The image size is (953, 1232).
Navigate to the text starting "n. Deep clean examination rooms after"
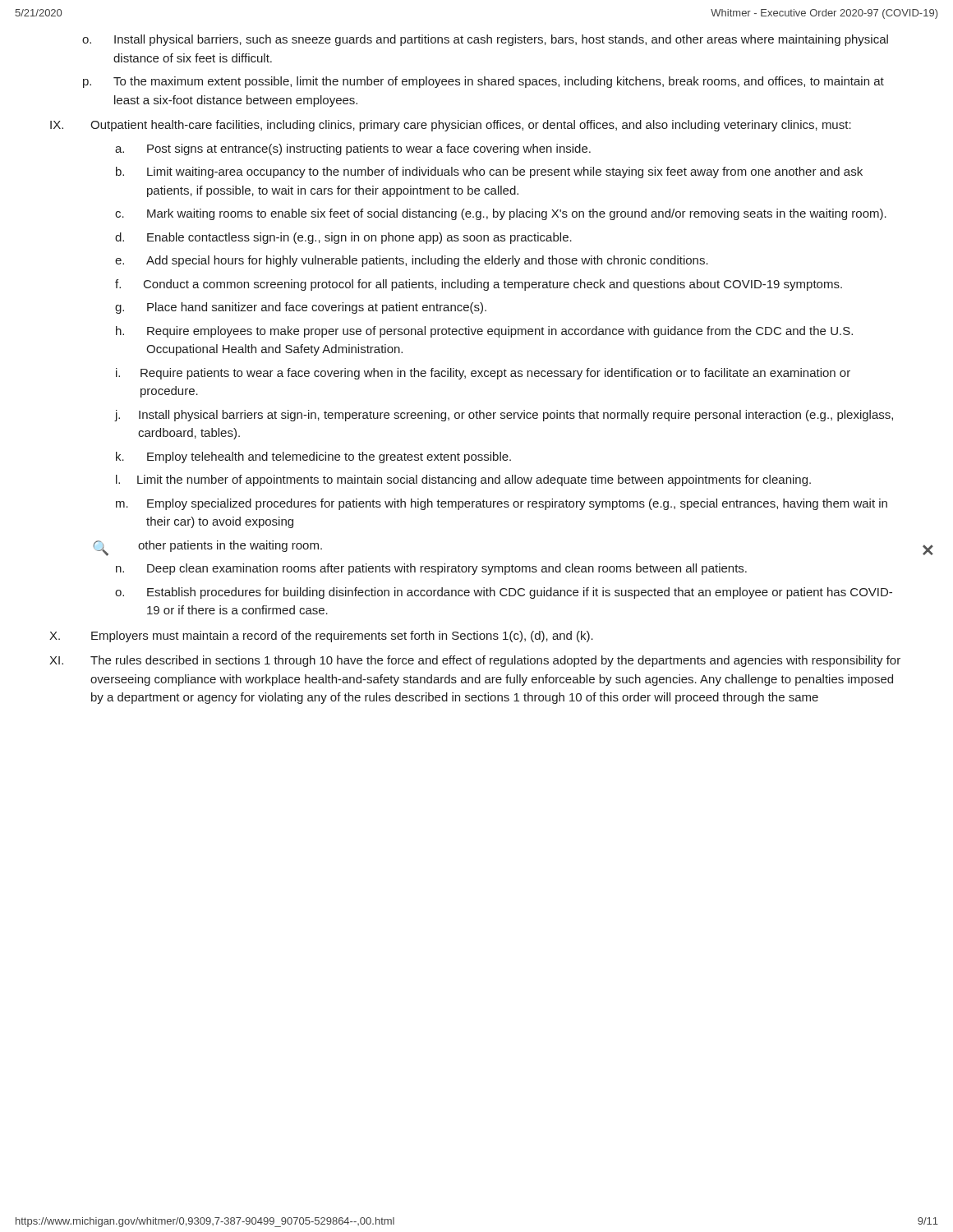[509, 569]
